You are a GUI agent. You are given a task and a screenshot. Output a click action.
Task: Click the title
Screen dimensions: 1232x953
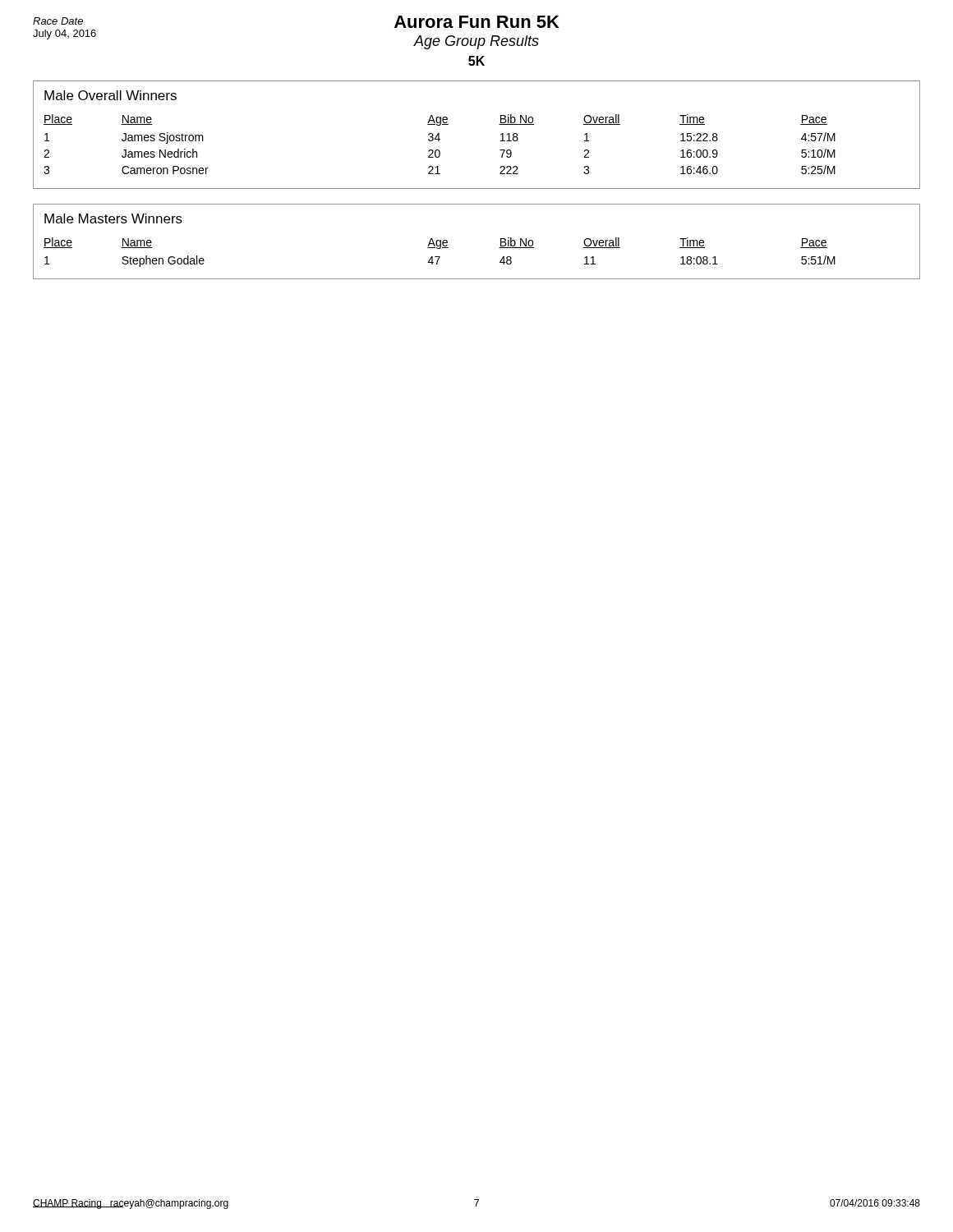(476, 31)
